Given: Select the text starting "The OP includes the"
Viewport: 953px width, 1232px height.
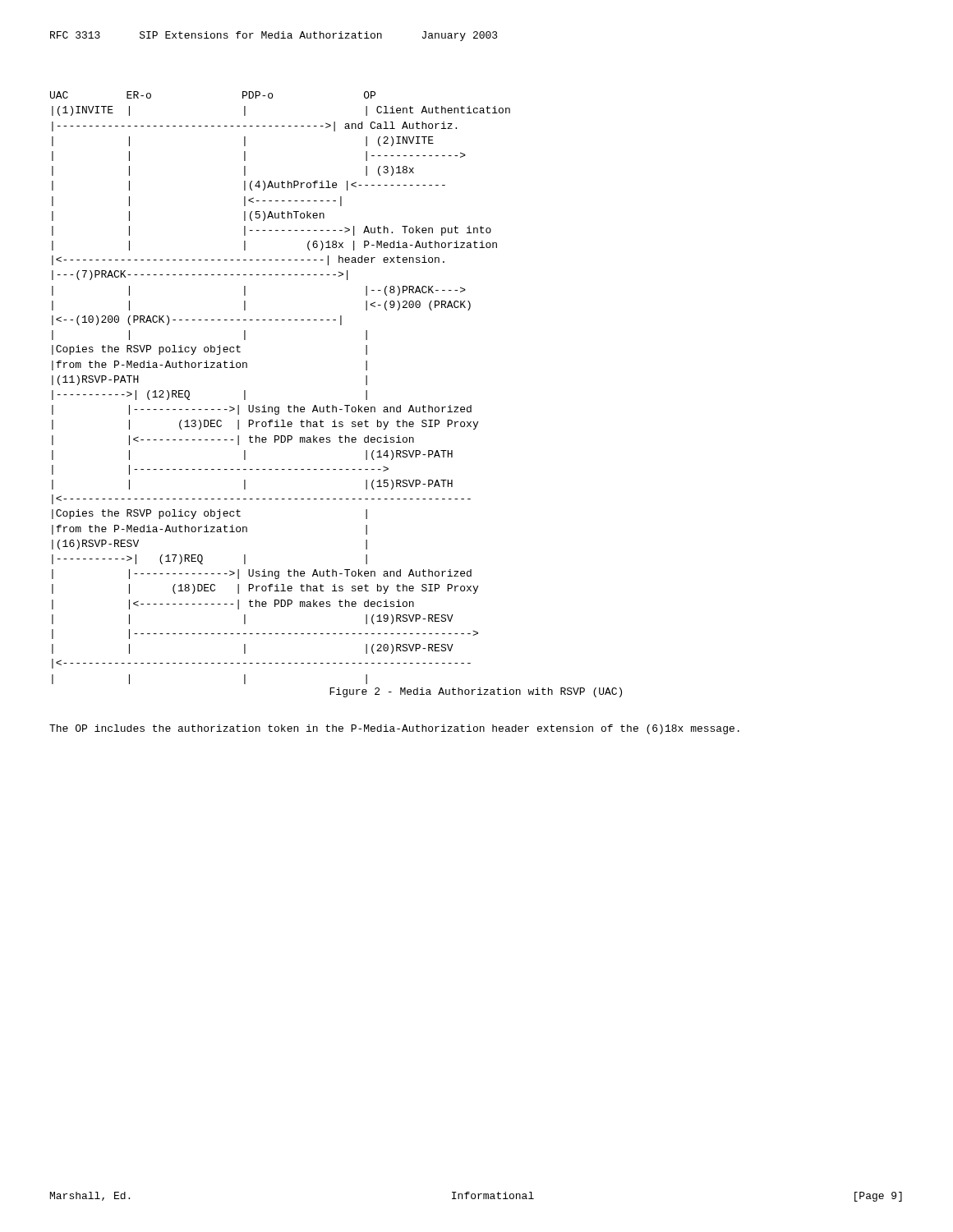Looking at the screenshot, I should tap(395, 729).
